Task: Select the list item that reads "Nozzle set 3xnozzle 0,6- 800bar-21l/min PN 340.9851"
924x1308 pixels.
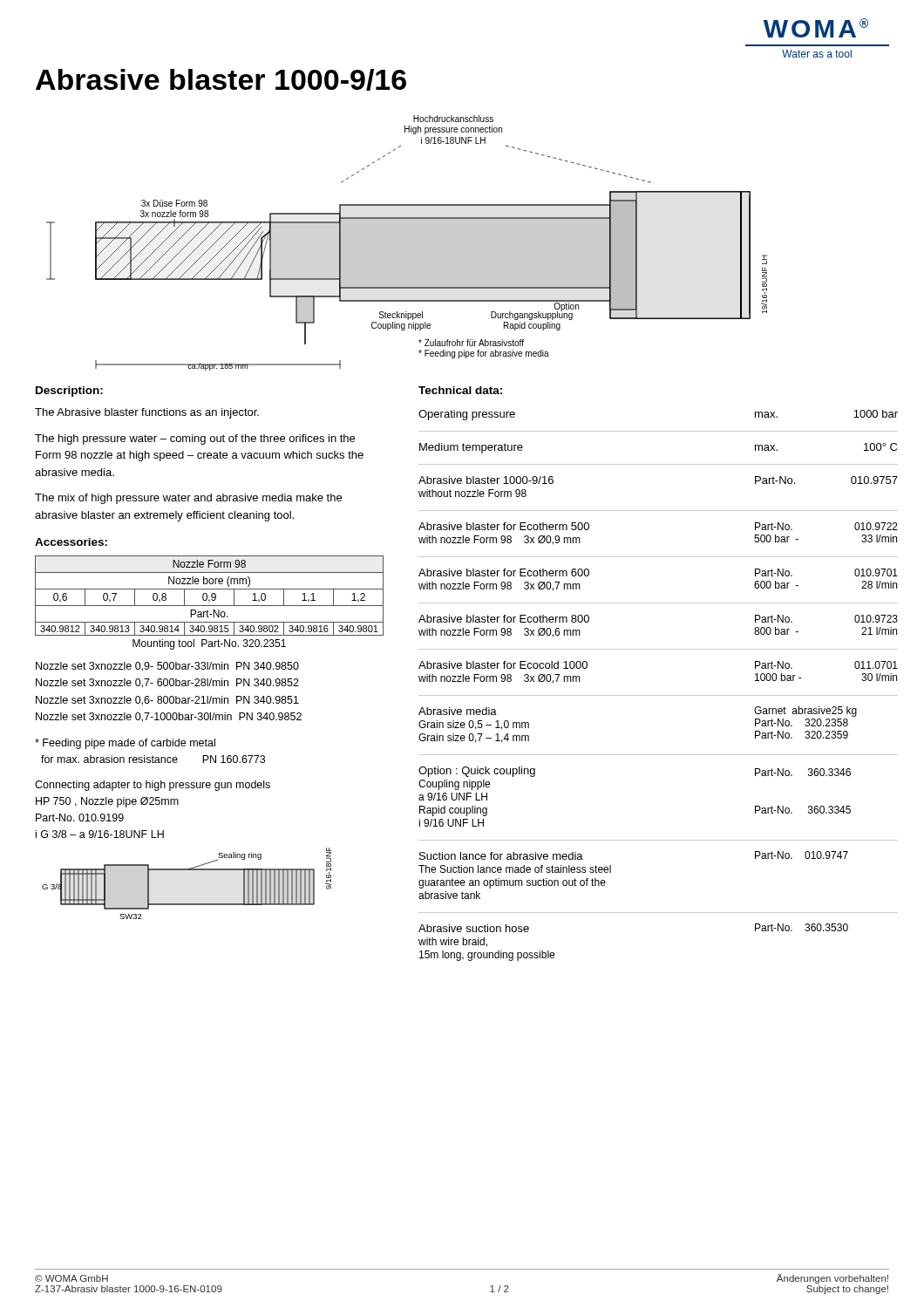Action: point(167,700)
